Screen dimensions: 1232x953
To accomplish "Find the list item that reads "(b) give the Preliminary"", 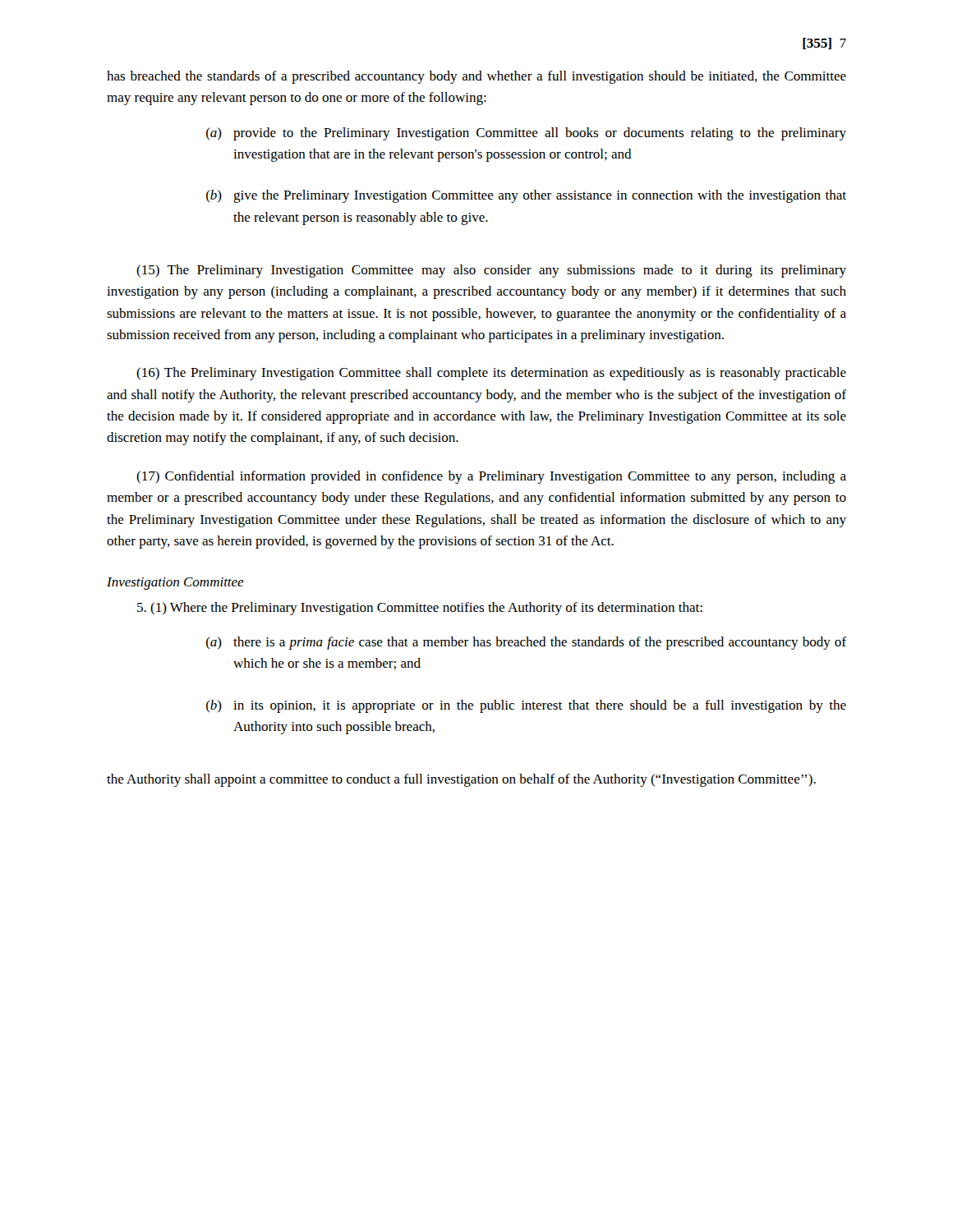I will (x=509, y=207).
